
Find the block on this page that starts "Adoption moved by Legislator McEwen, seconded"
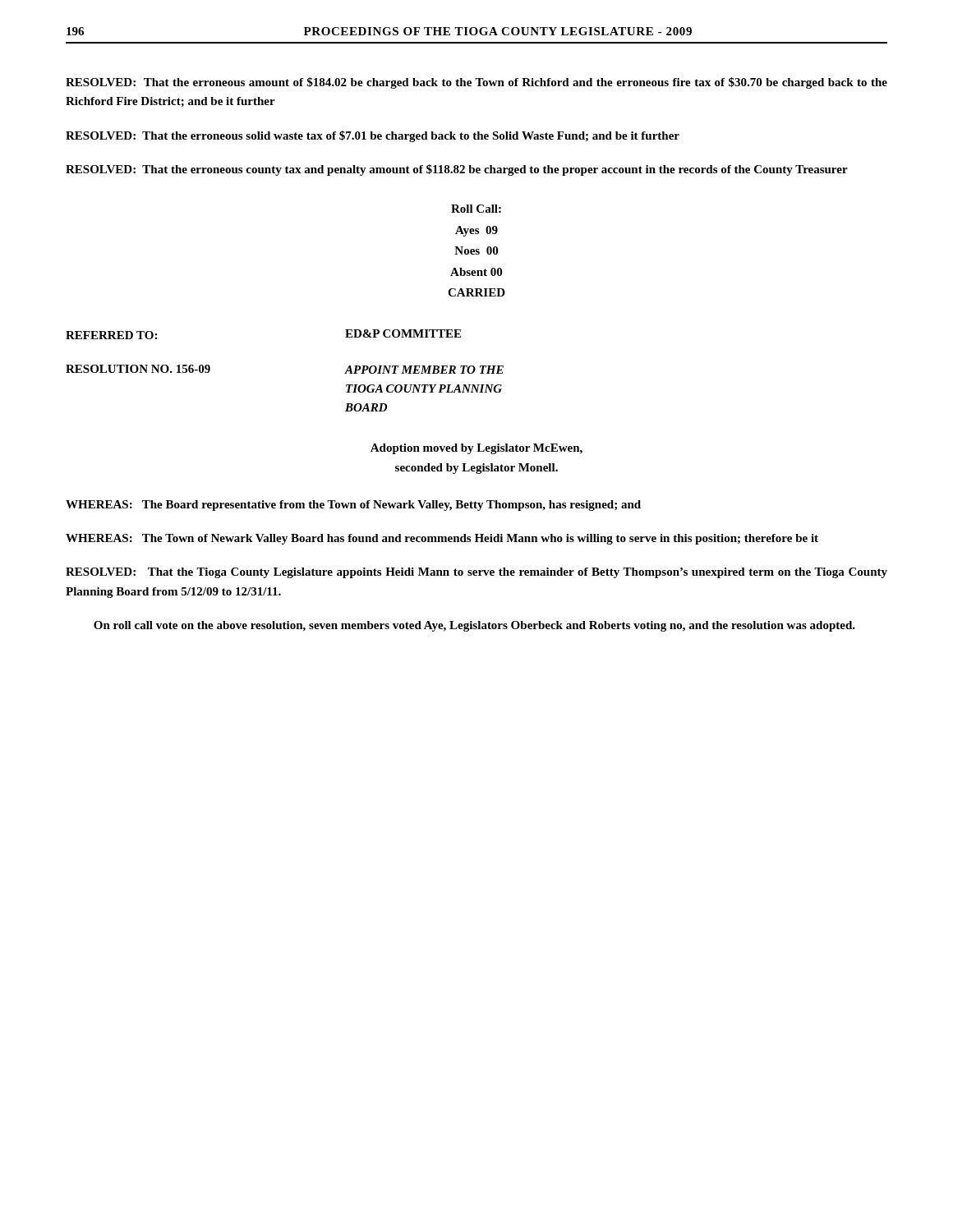coord(476,457)
